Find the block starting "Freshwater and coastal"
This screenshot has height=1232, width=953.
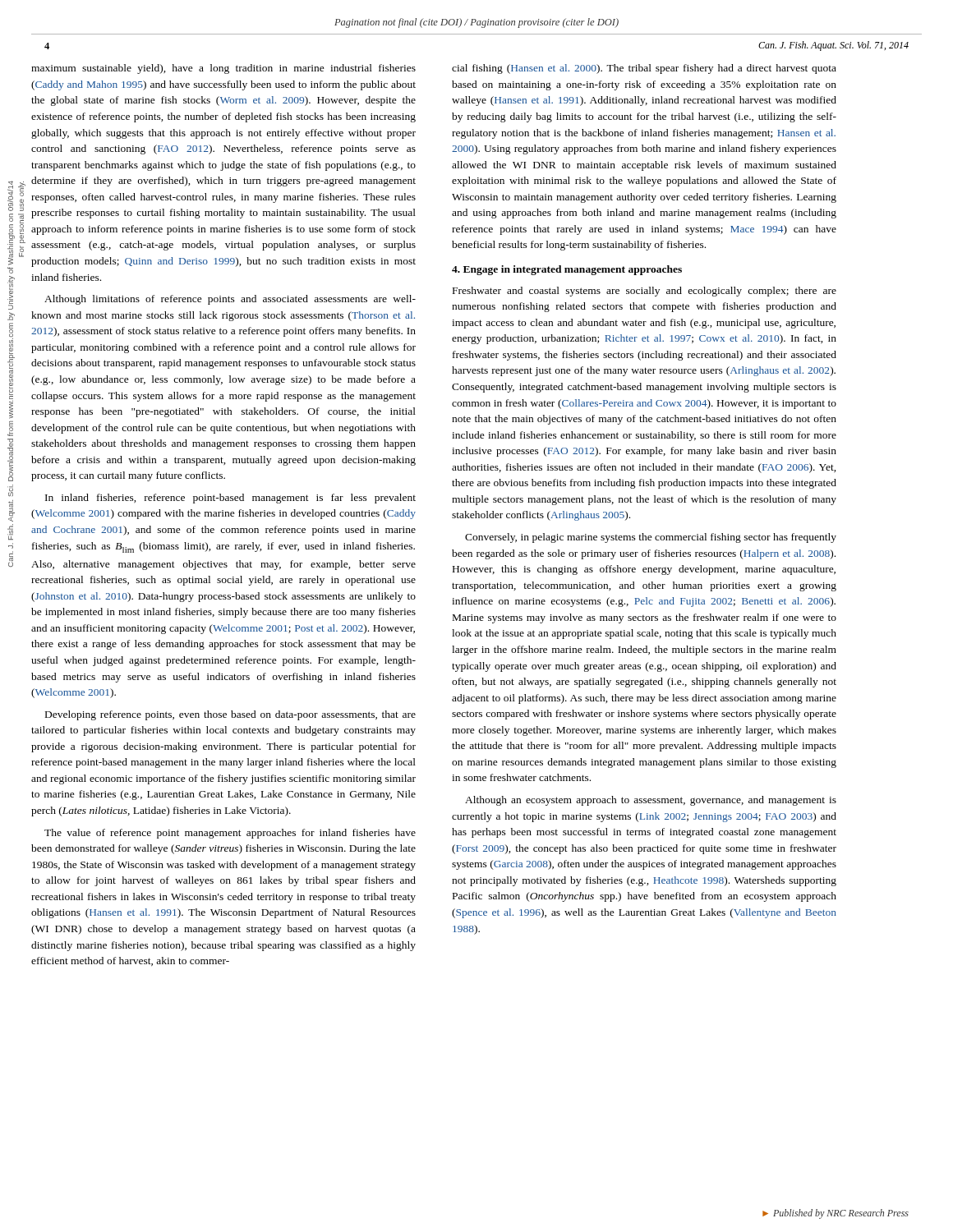point(644,403)
